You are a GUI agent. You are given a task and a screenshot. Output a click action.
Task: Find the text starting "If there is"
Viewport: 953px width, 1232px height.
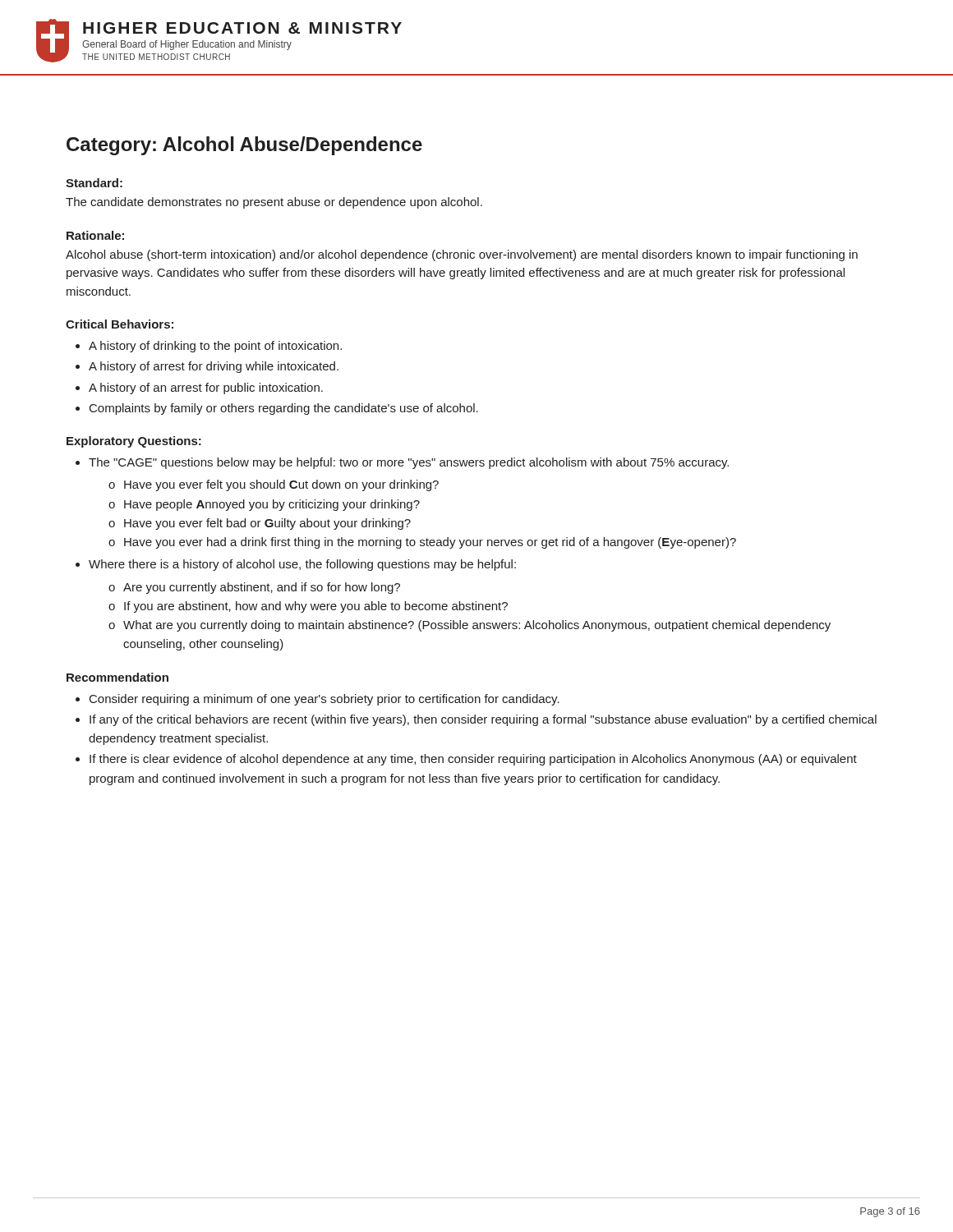point(473,768)
